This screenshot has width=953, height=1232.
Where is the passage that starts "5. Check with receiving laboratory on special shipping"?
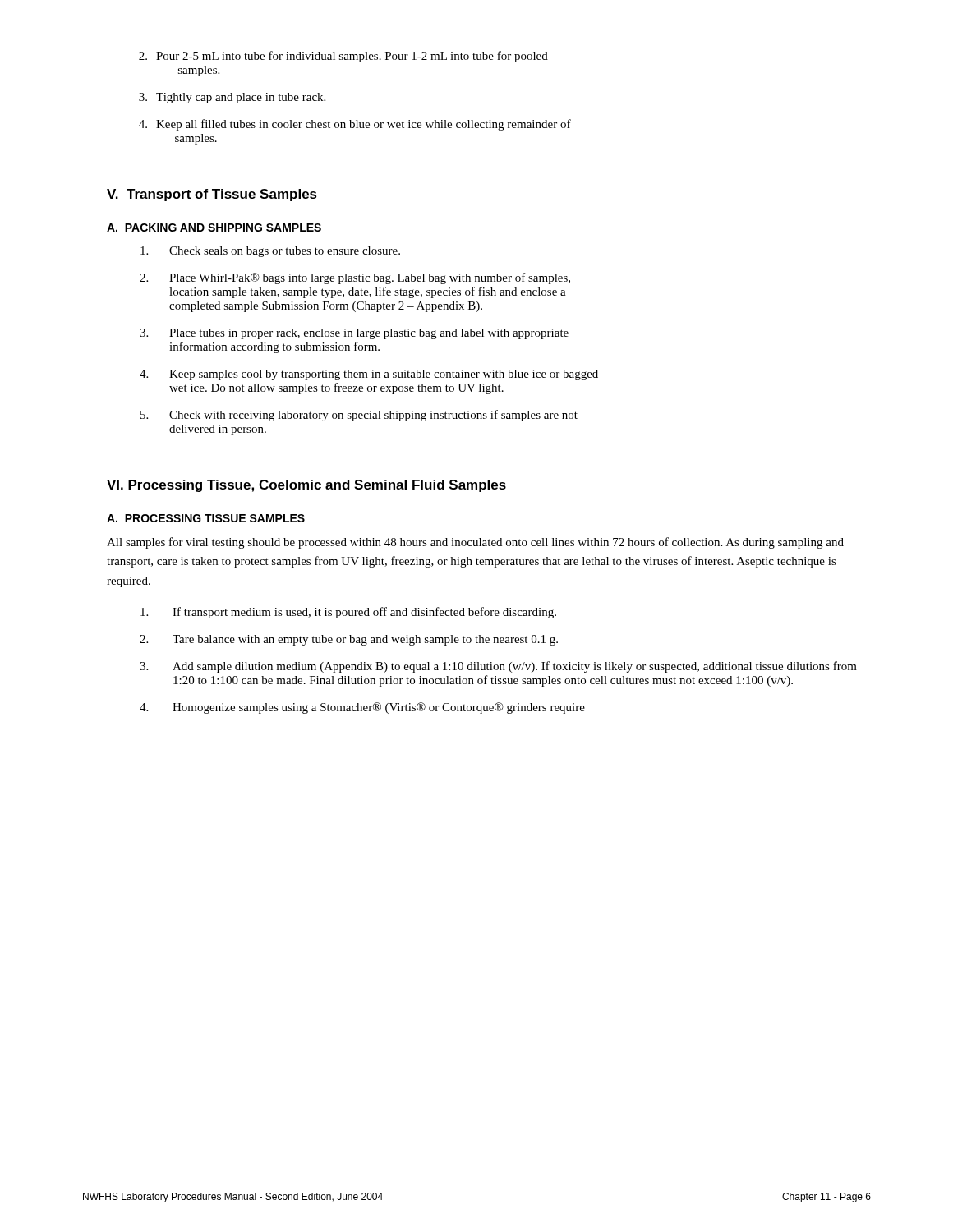(505, 422)
